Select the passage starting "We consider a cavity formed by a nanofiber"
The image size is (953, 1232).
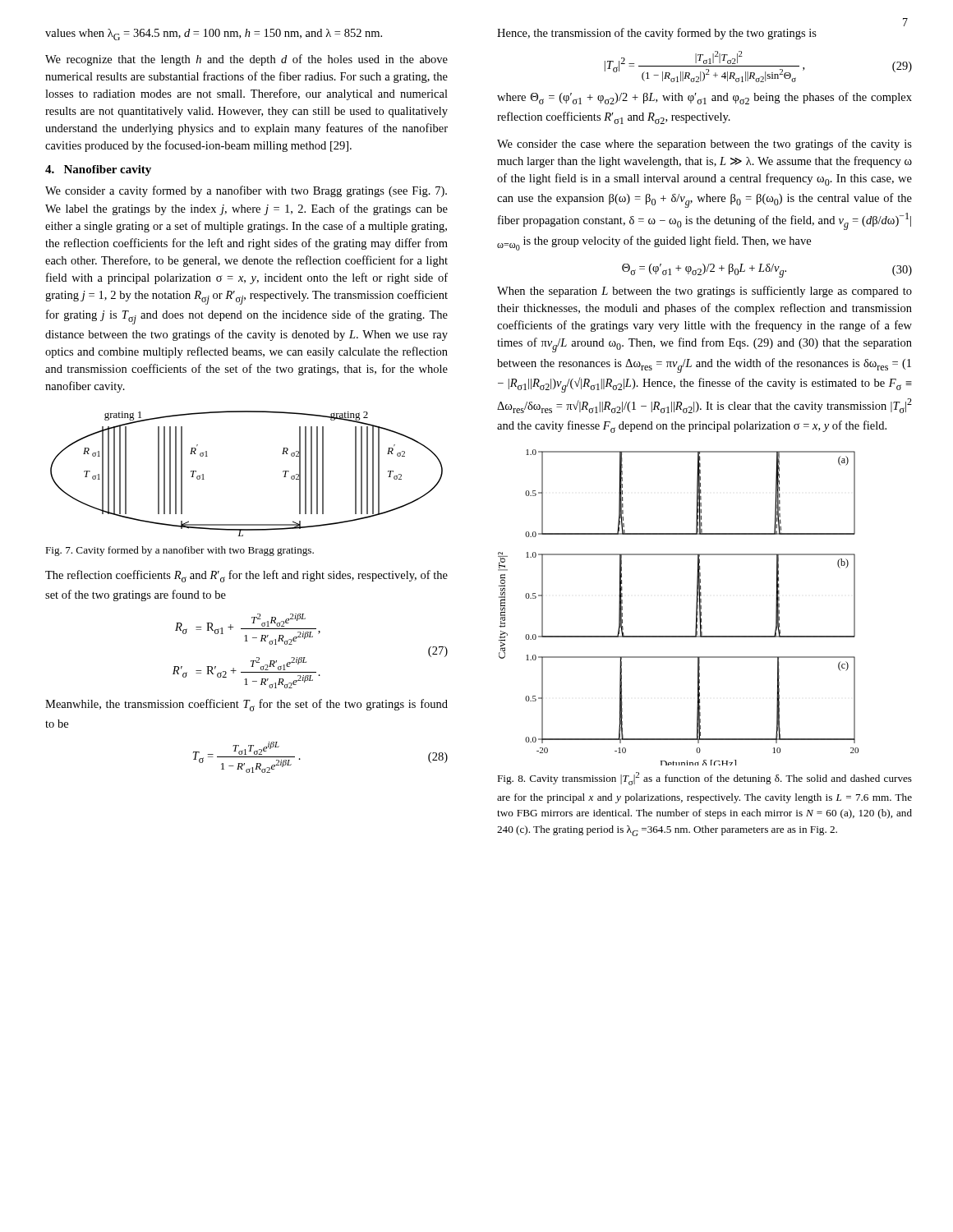[246, 289]
